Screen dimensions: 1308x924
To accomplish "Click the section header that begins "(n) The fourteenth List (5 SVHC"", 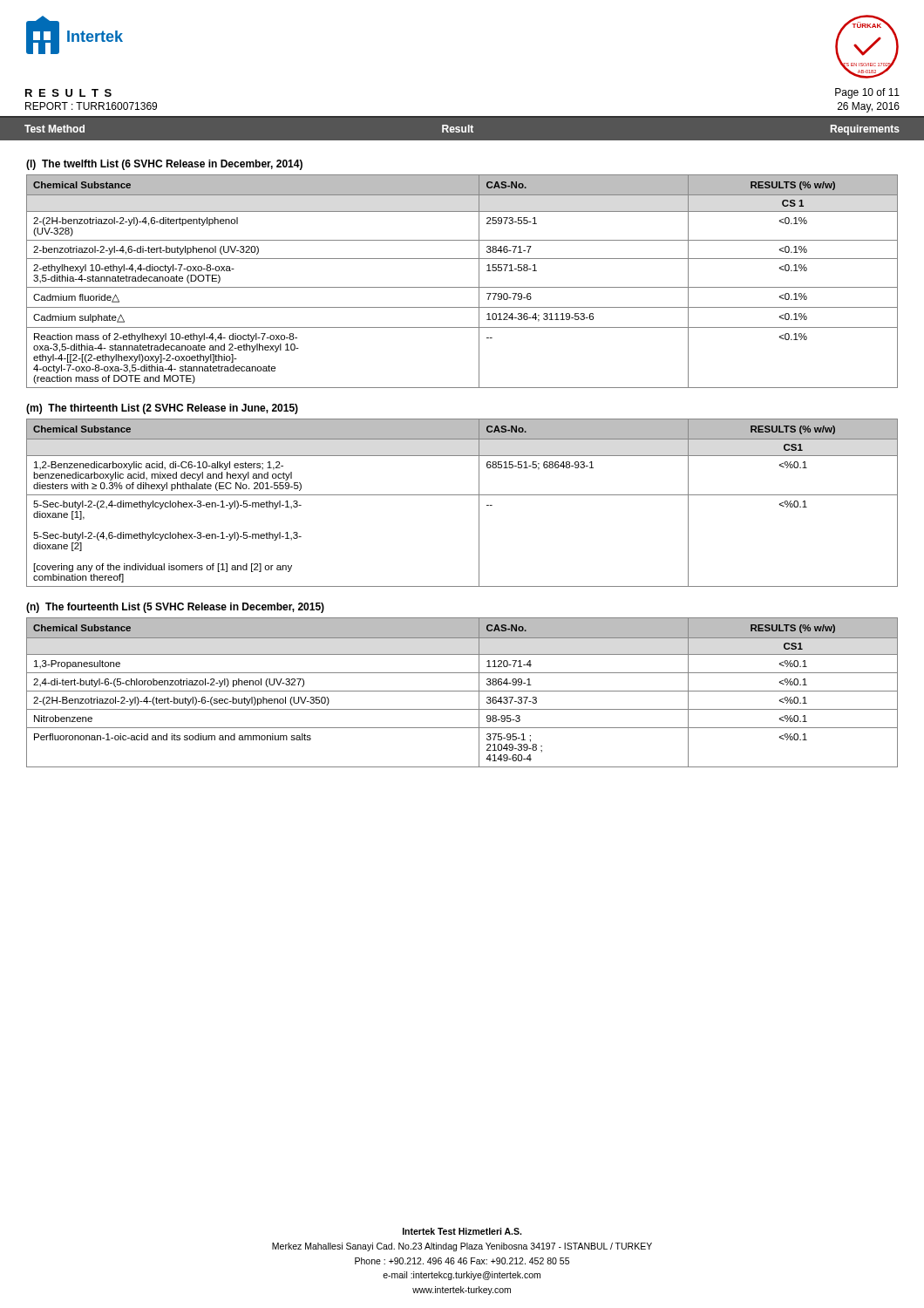I will click(175, 607).
